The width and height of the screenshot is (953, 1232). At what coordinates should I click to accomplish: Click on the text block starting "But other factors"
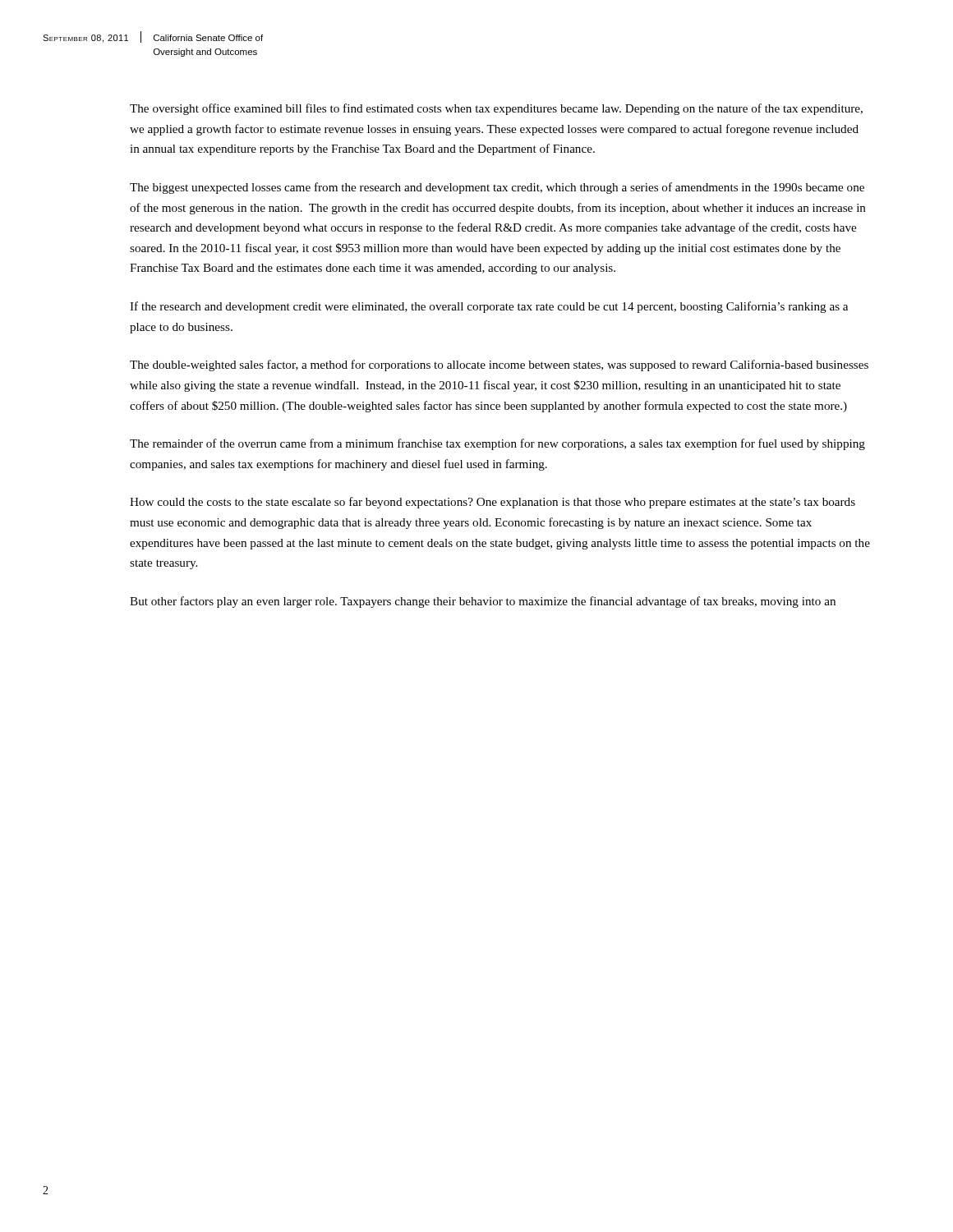pos(483,601)
